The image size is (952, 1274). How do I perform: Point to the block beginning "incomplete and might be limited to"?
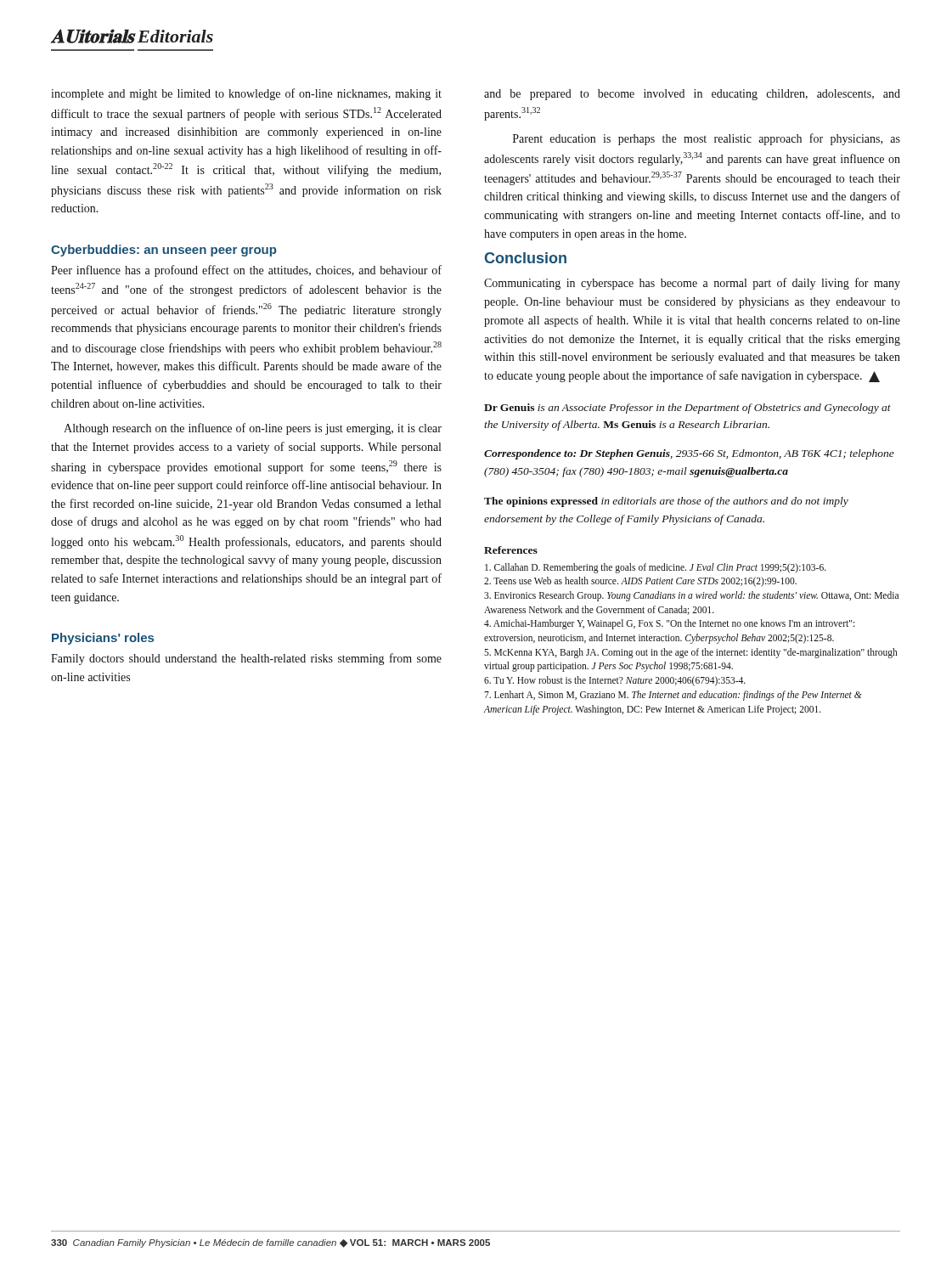click(246, 151)
